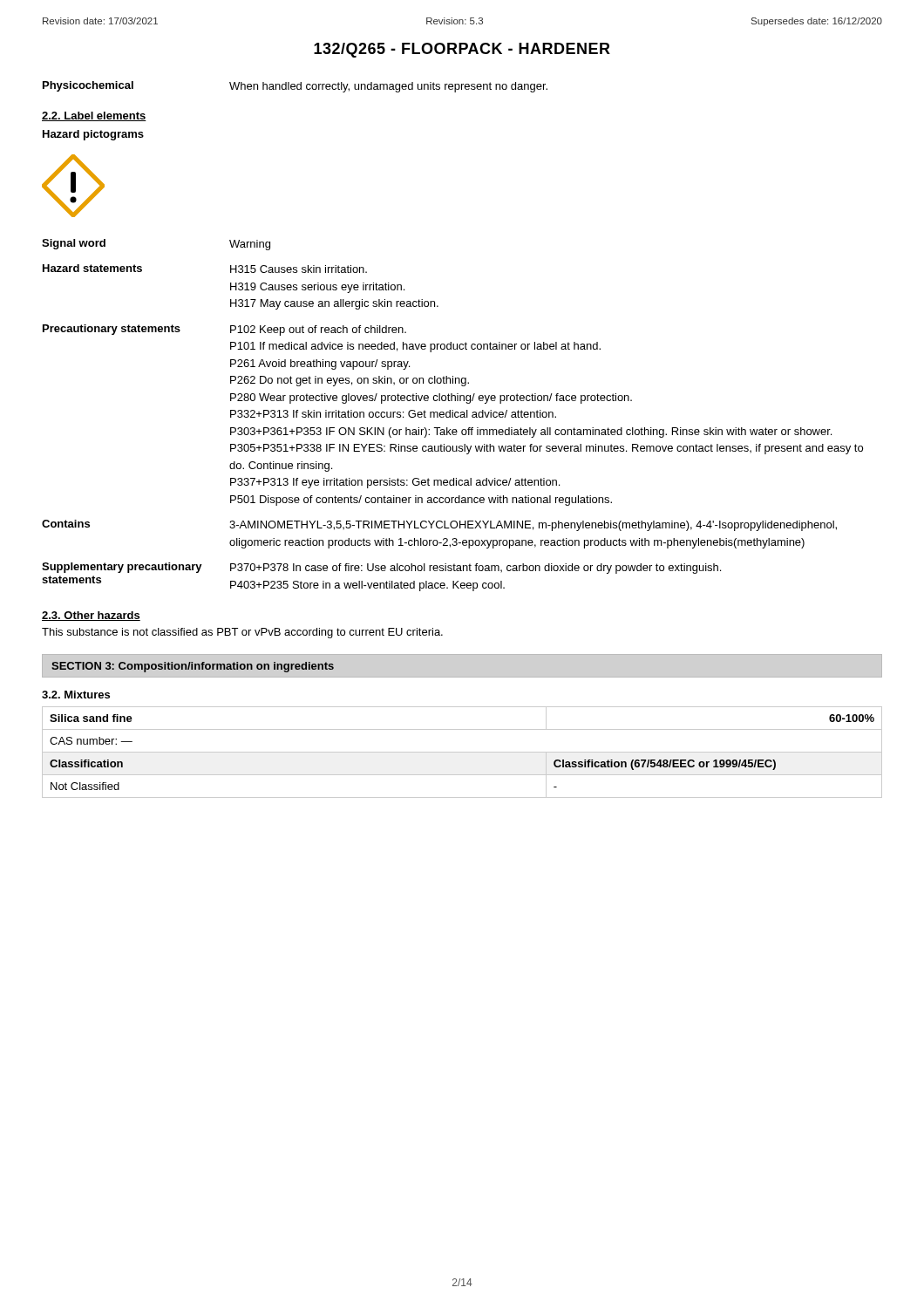Find the element starting "2.3. Other hazards"
Viewport: 924px width, 1308px height.
point(91,615)
